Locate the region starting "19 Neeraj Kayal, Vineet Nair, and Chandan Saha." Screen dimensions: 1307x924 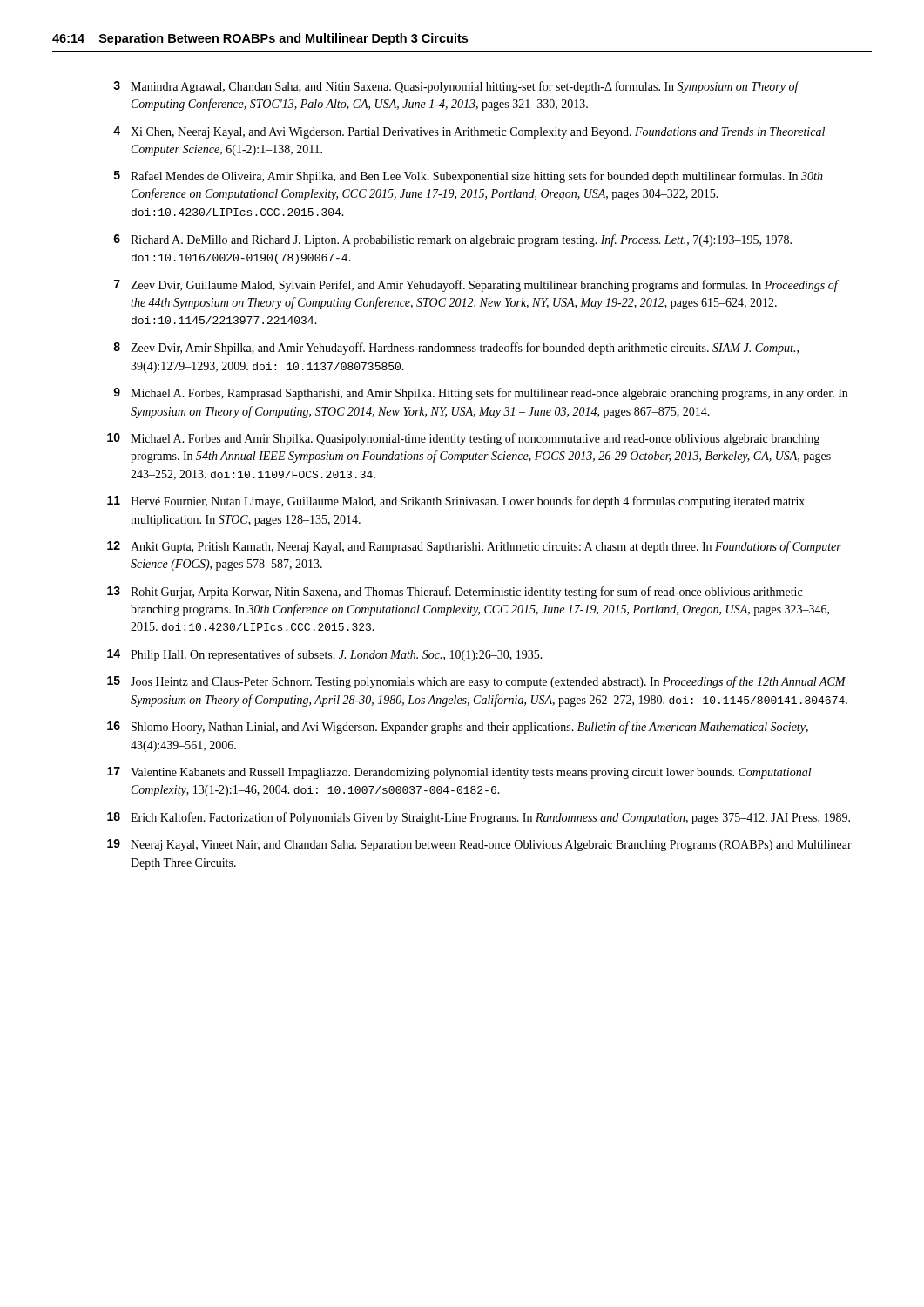coord(471,855)
